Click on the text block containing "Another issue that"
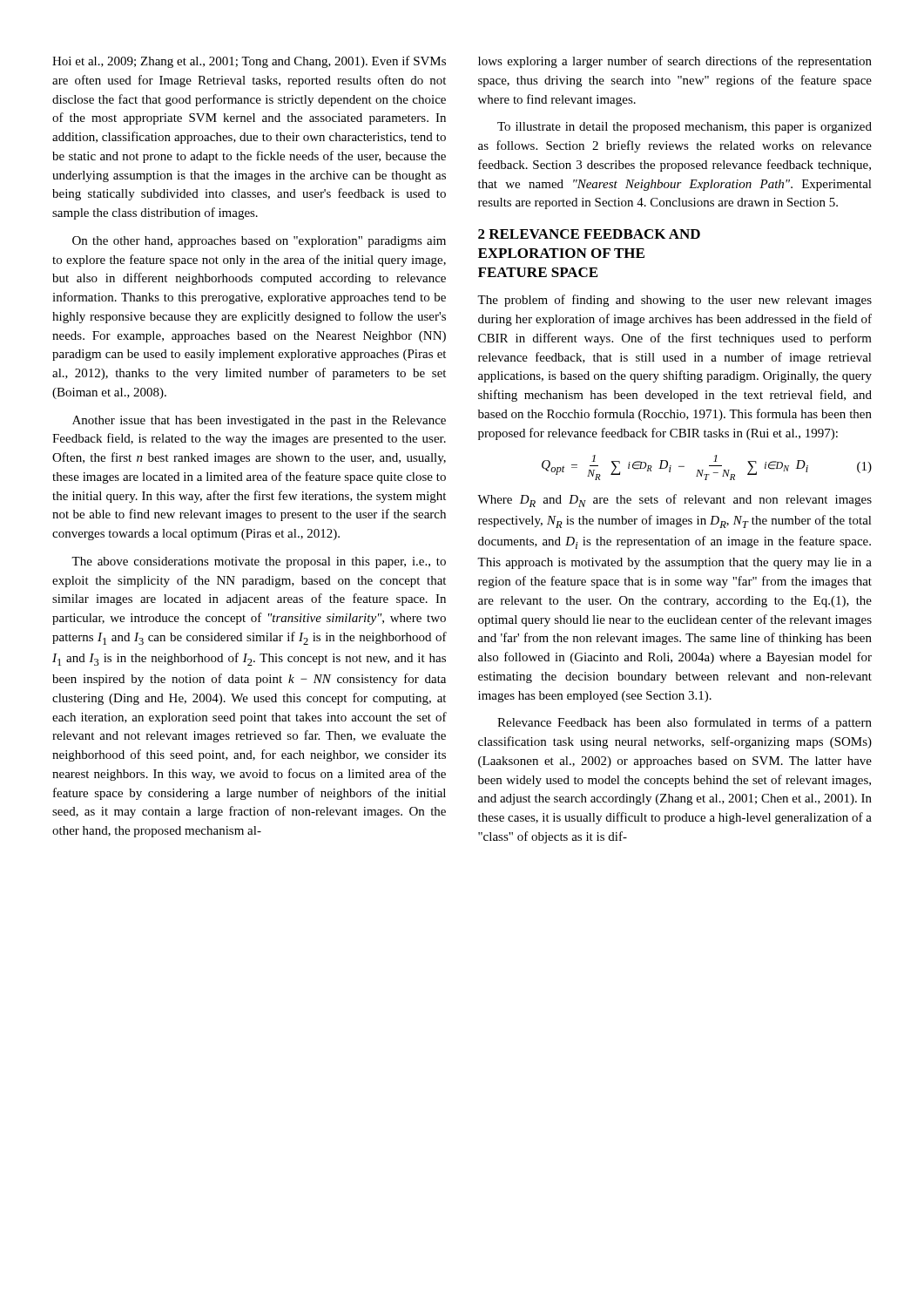Image resolution: width=924 pixels, height=1307 pixels. point(249,477)
